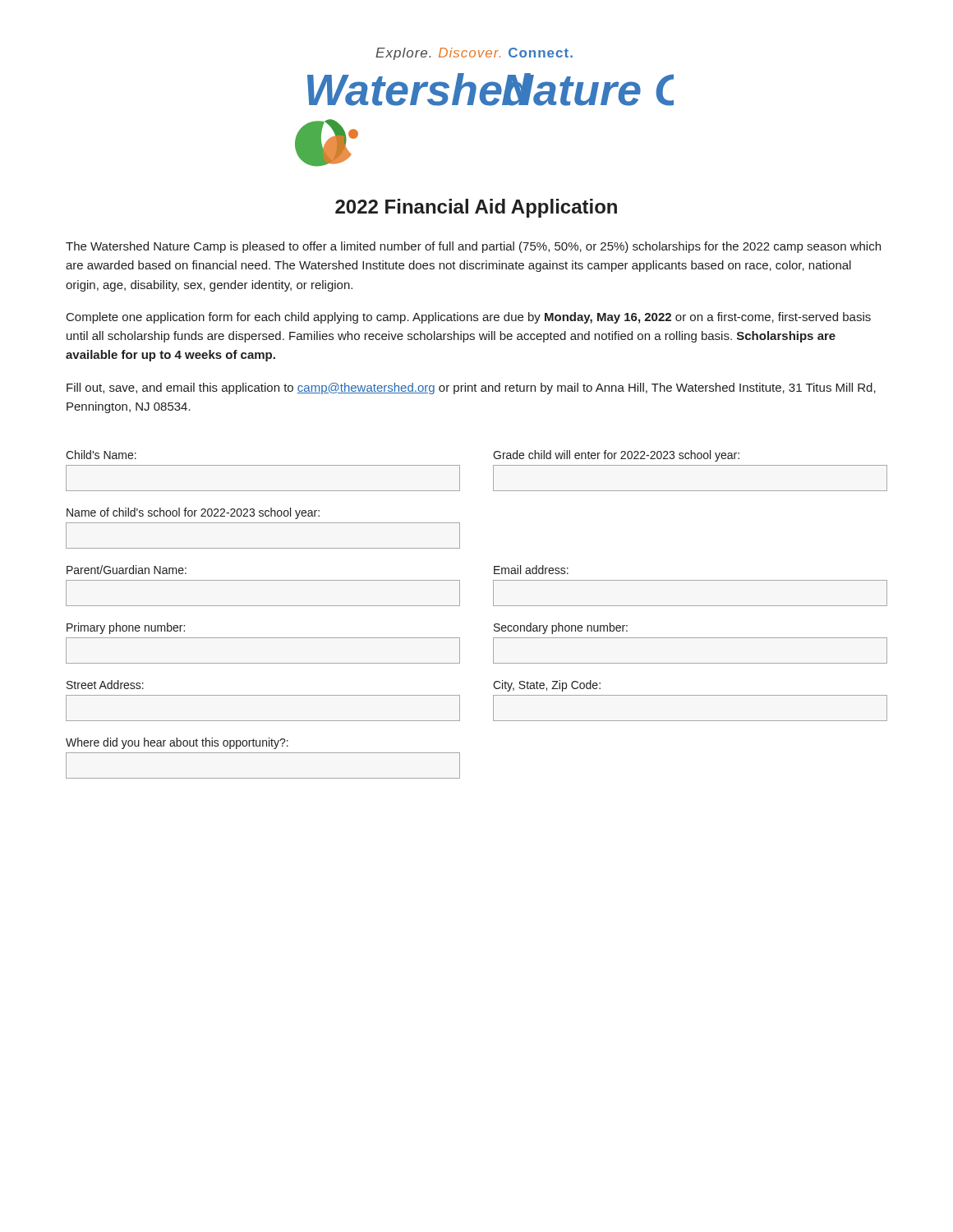Select the title containing "2022 Financial Aid"
Viewport: 953px width, 1232px height.
476,207
